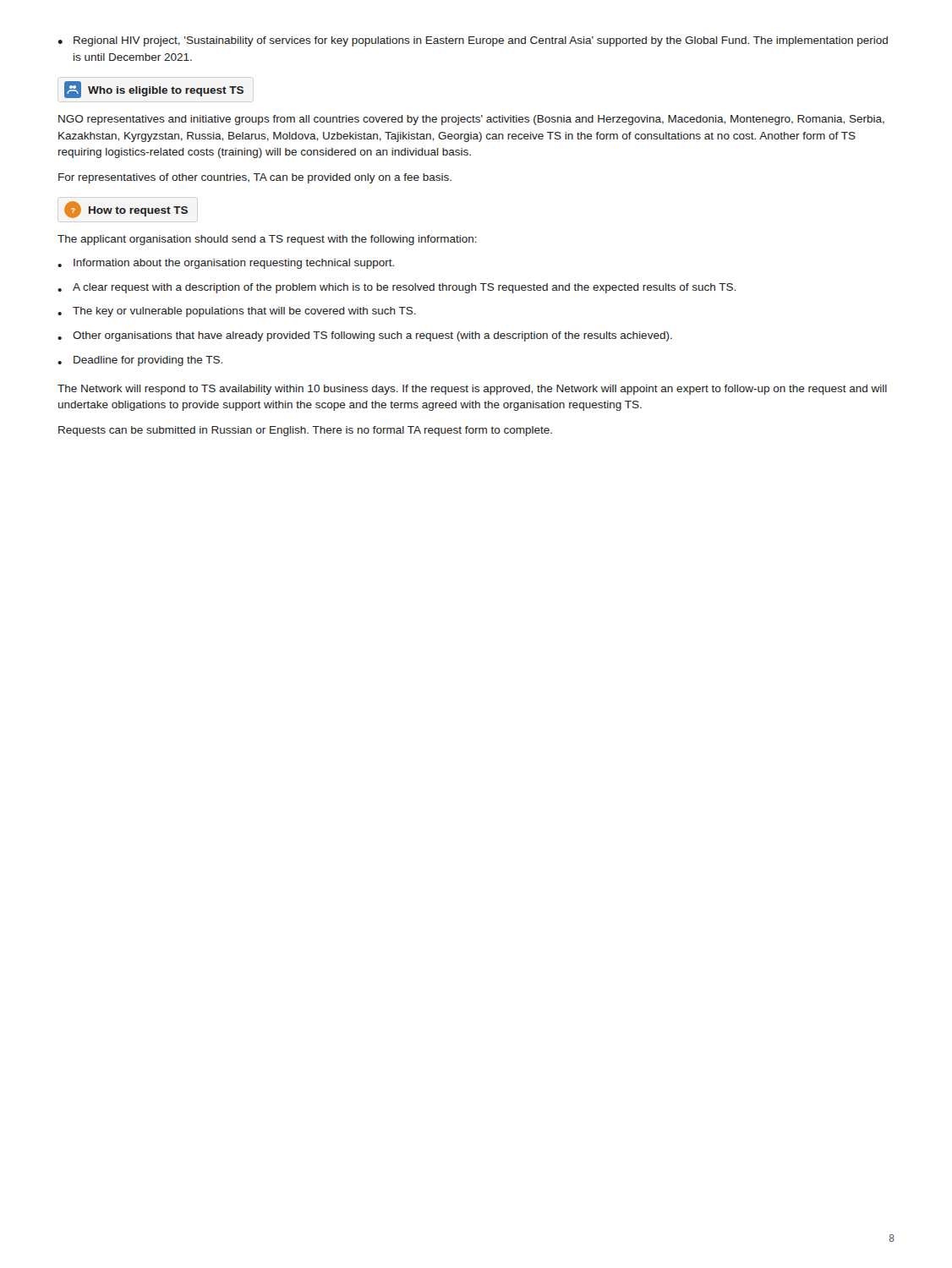Image resolution: width=952 pixels, height=1268 pixels.
Task: Find the passage starting "• Other organisations that"
Action: click(365, 337)
